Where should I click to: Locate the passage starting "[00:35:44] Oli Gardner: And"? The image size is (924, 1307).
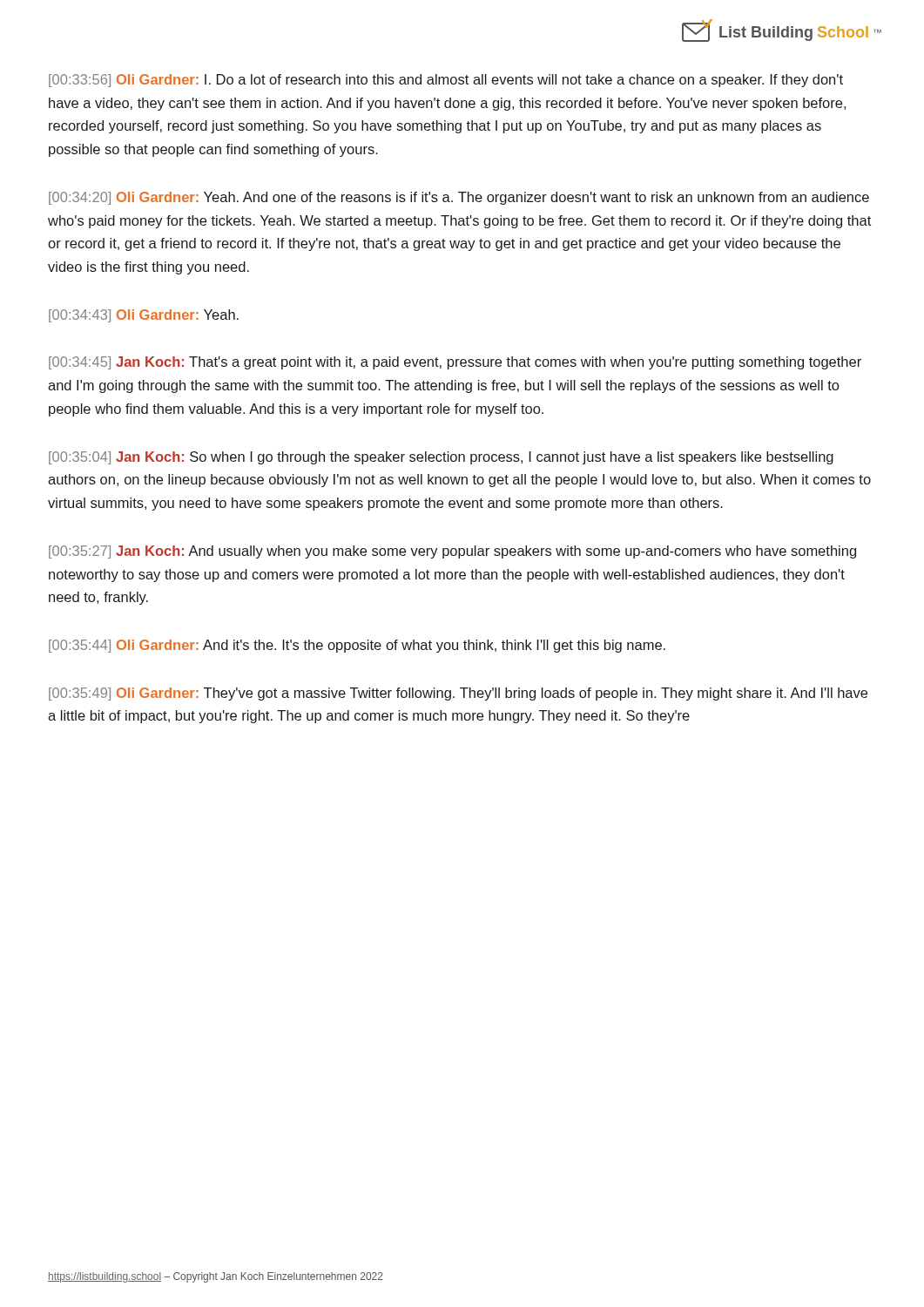click(357, 645)
